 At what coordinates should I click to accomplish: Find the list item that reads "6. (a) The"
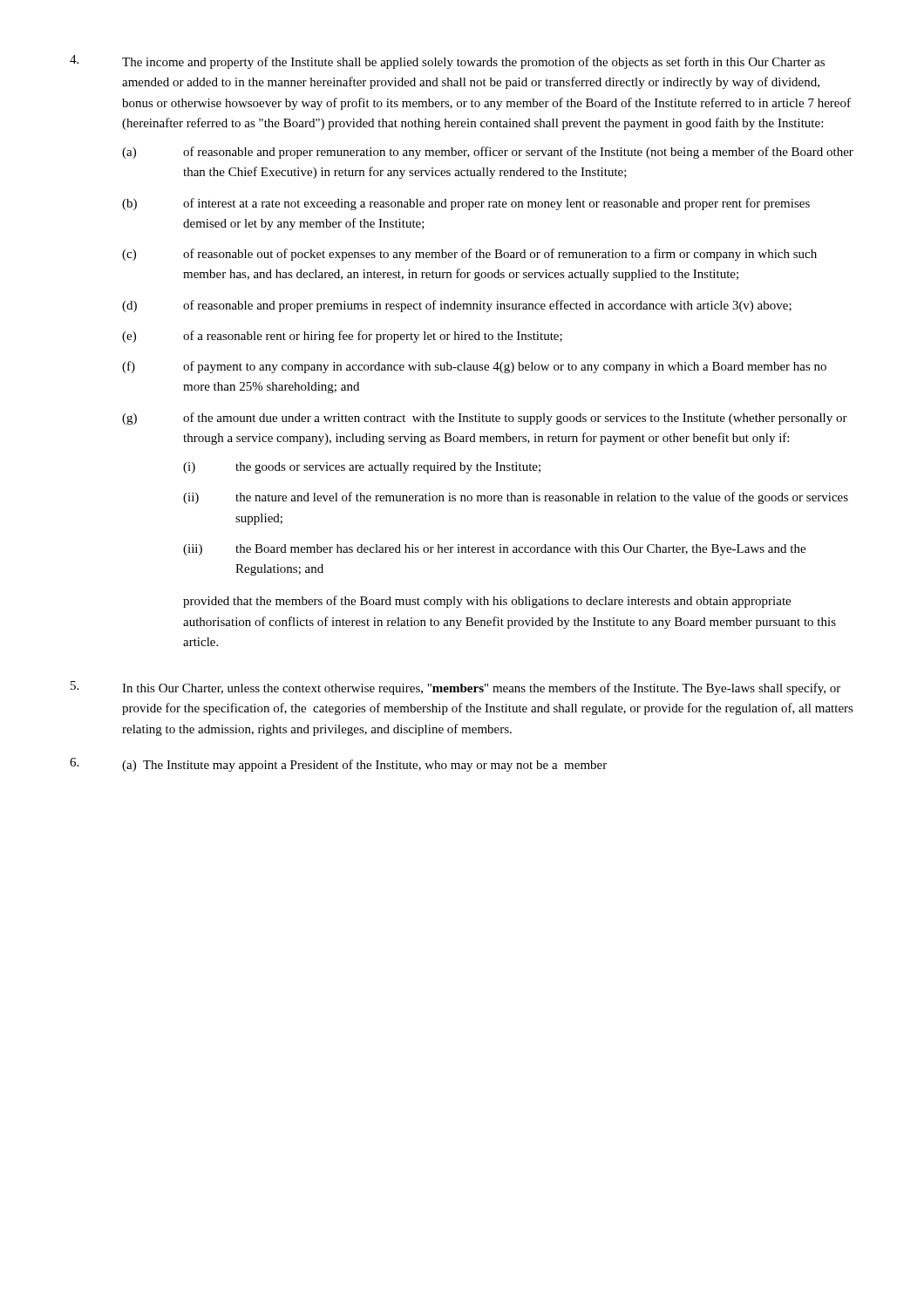(x=462, y=765)
